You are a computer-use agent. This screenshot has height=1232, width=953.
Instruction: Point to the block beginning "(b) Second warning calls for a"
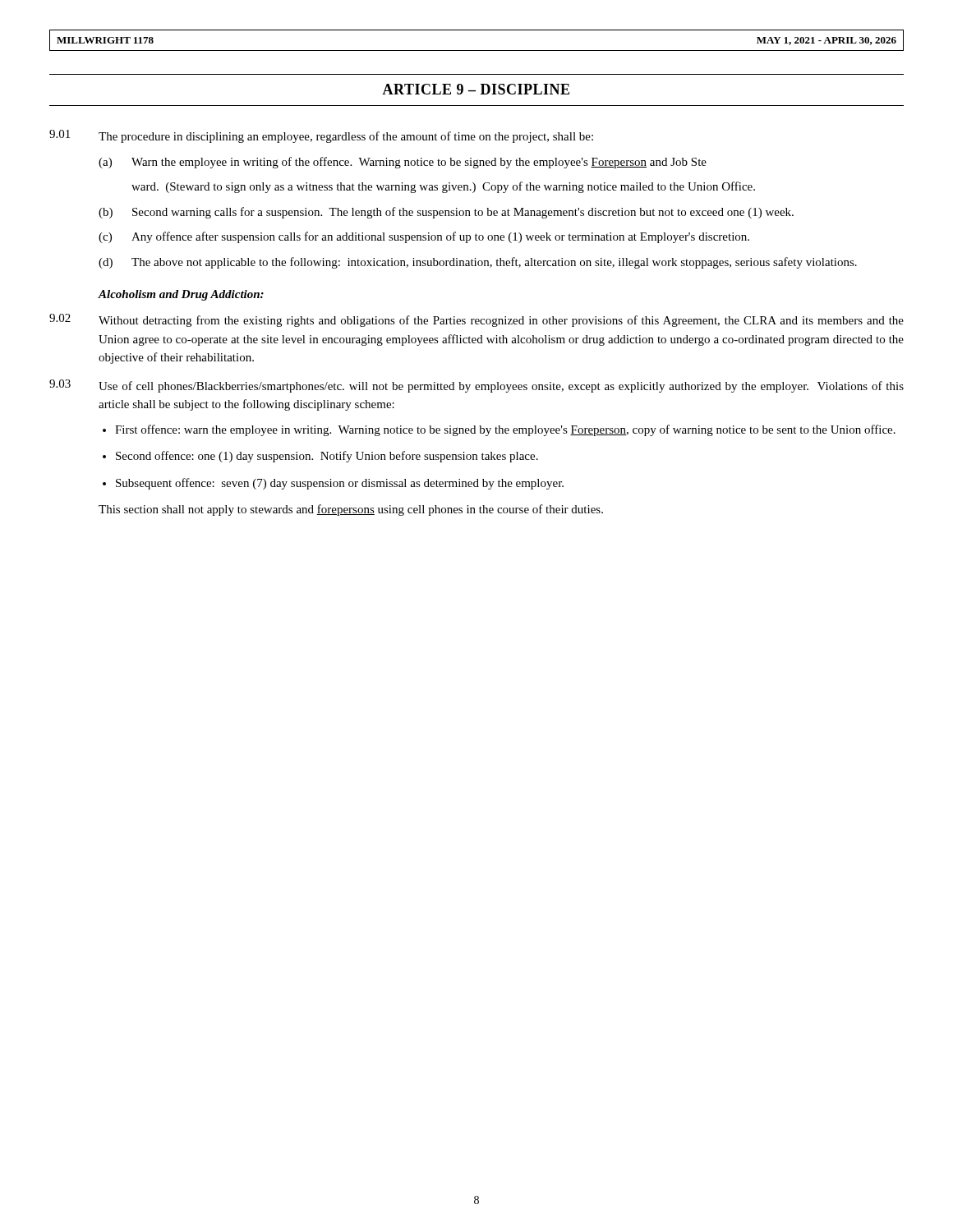tap(501, 212)
